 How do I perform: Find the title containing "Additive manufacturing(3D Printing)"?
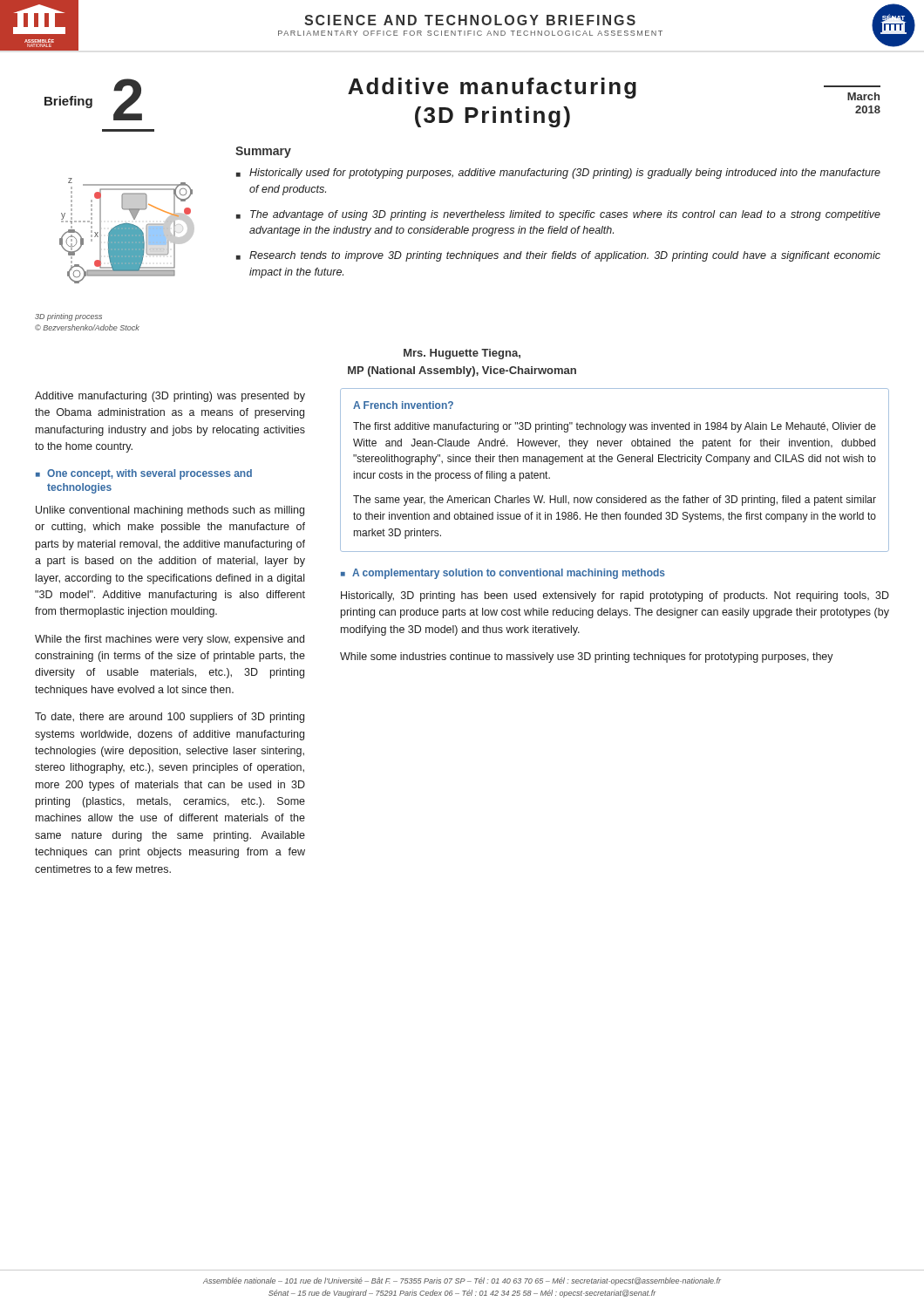pos(493,101)
